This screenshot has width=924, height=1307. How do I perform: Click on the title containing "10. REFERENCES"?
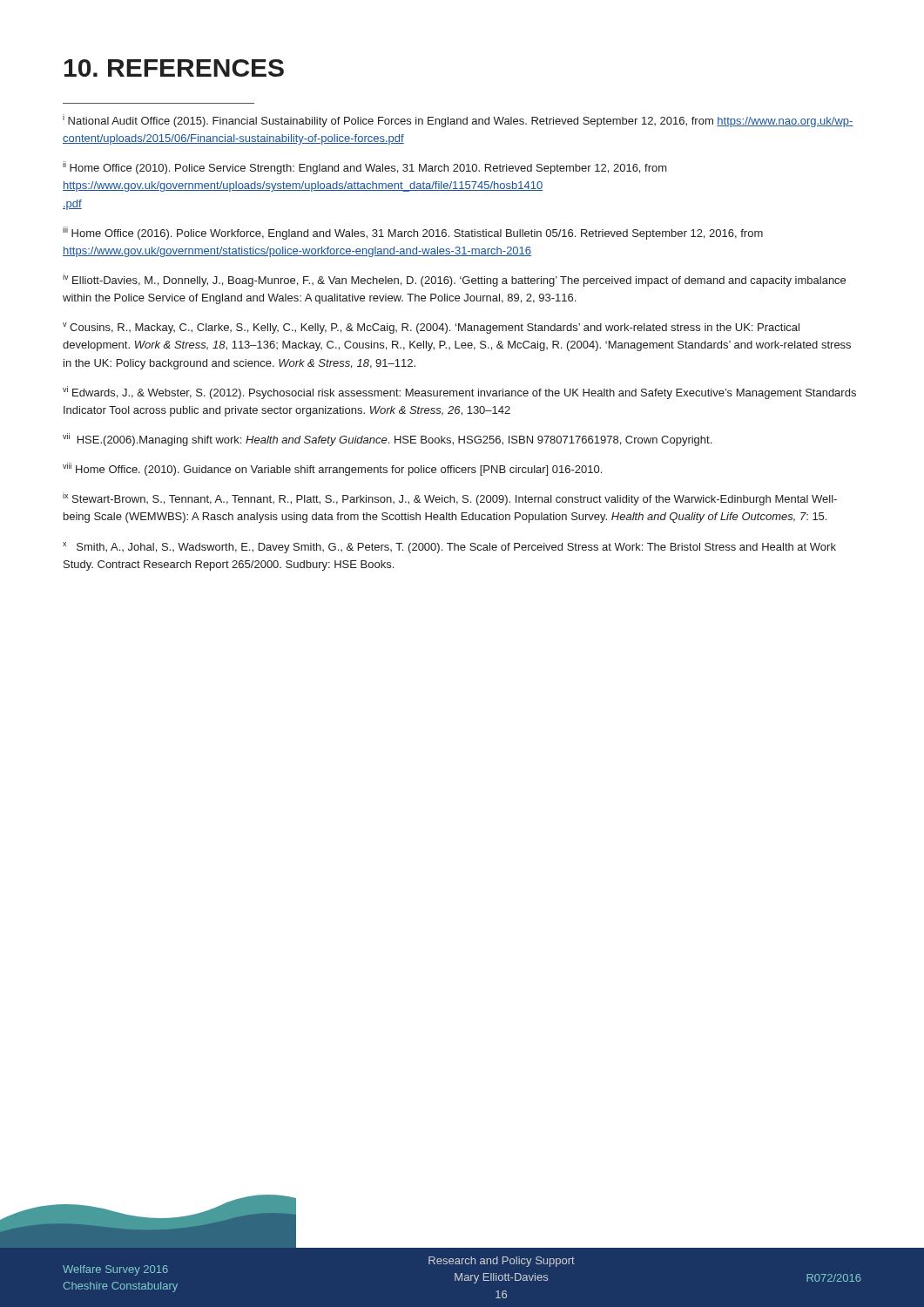(x=174, y=68)
